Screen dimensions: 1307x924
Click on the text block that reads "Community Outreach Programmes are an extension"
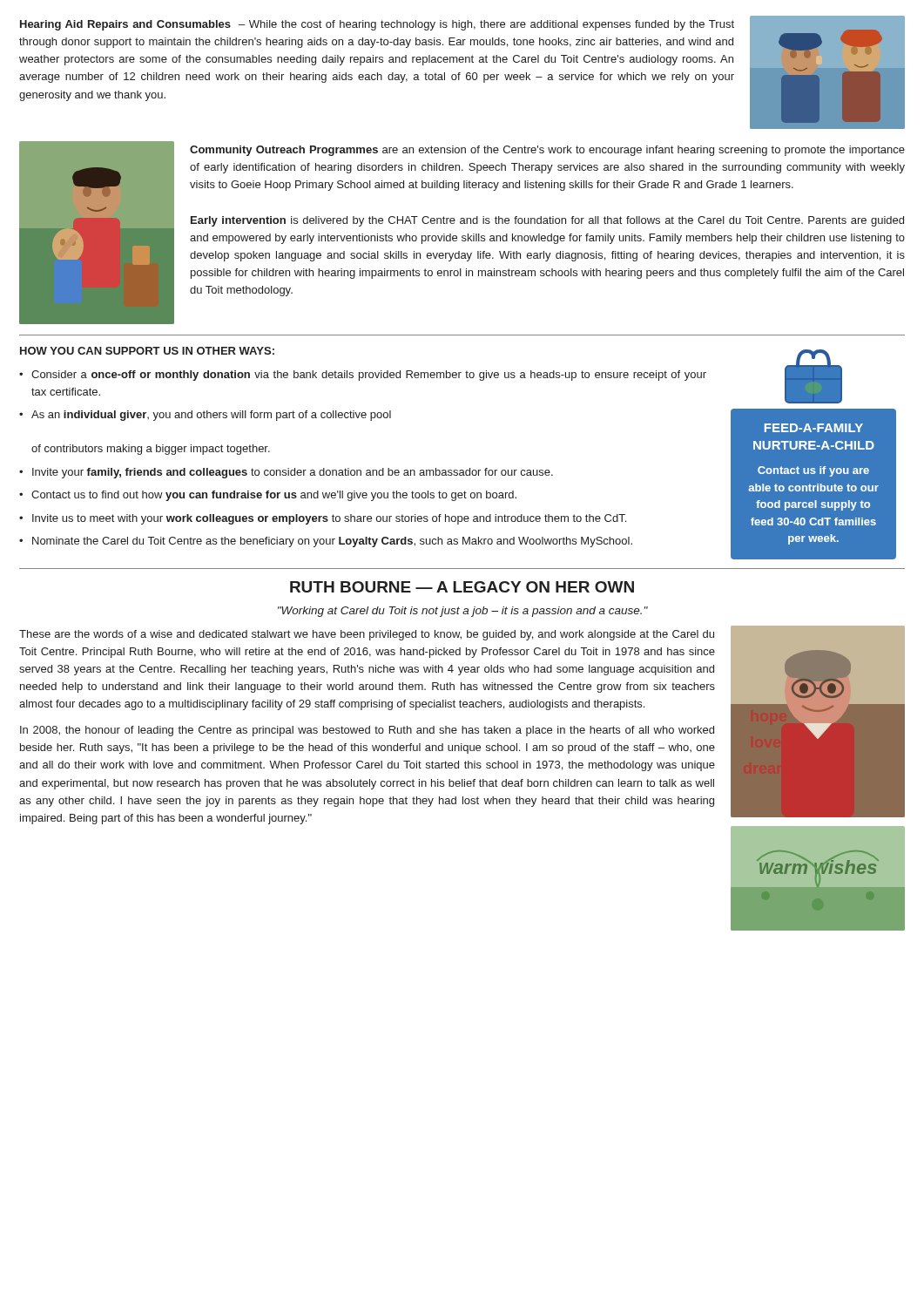pos(547,167)
